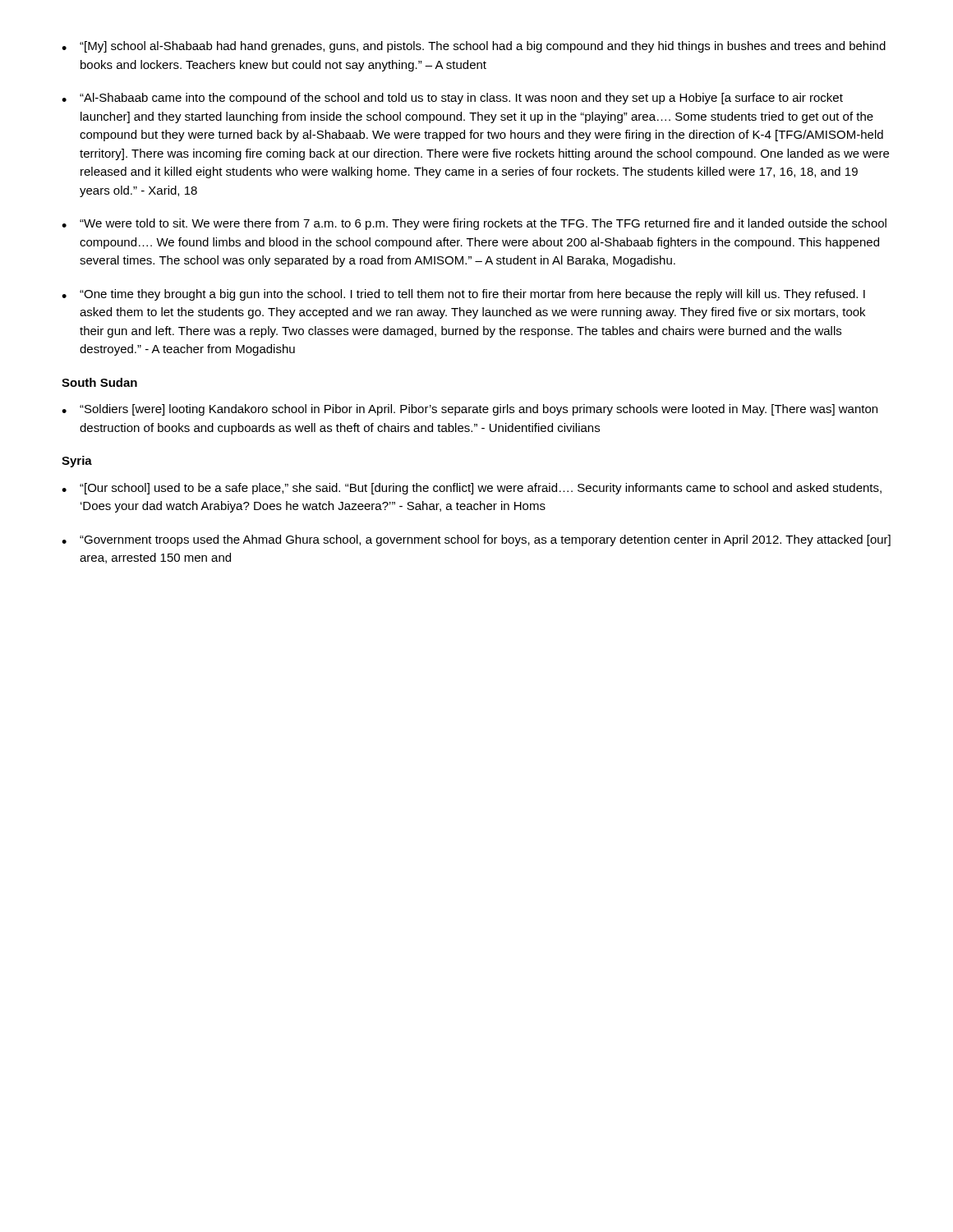
Task: Locate the list item that reads "• “[My] school"
Action: (x=476, y=55)
